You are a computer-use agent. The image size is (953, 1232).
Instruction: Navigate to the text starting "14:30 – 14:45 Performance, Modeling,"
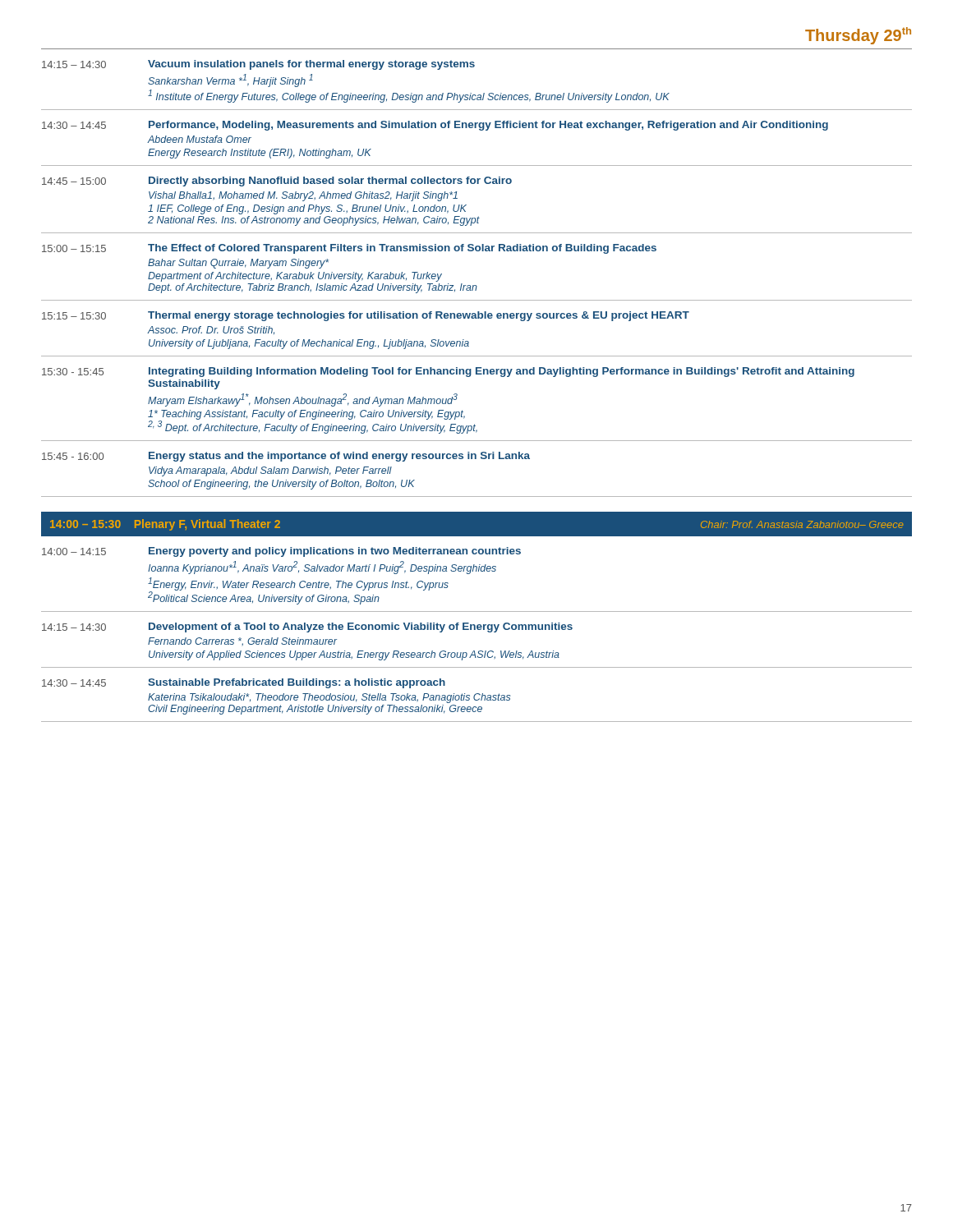476,138
